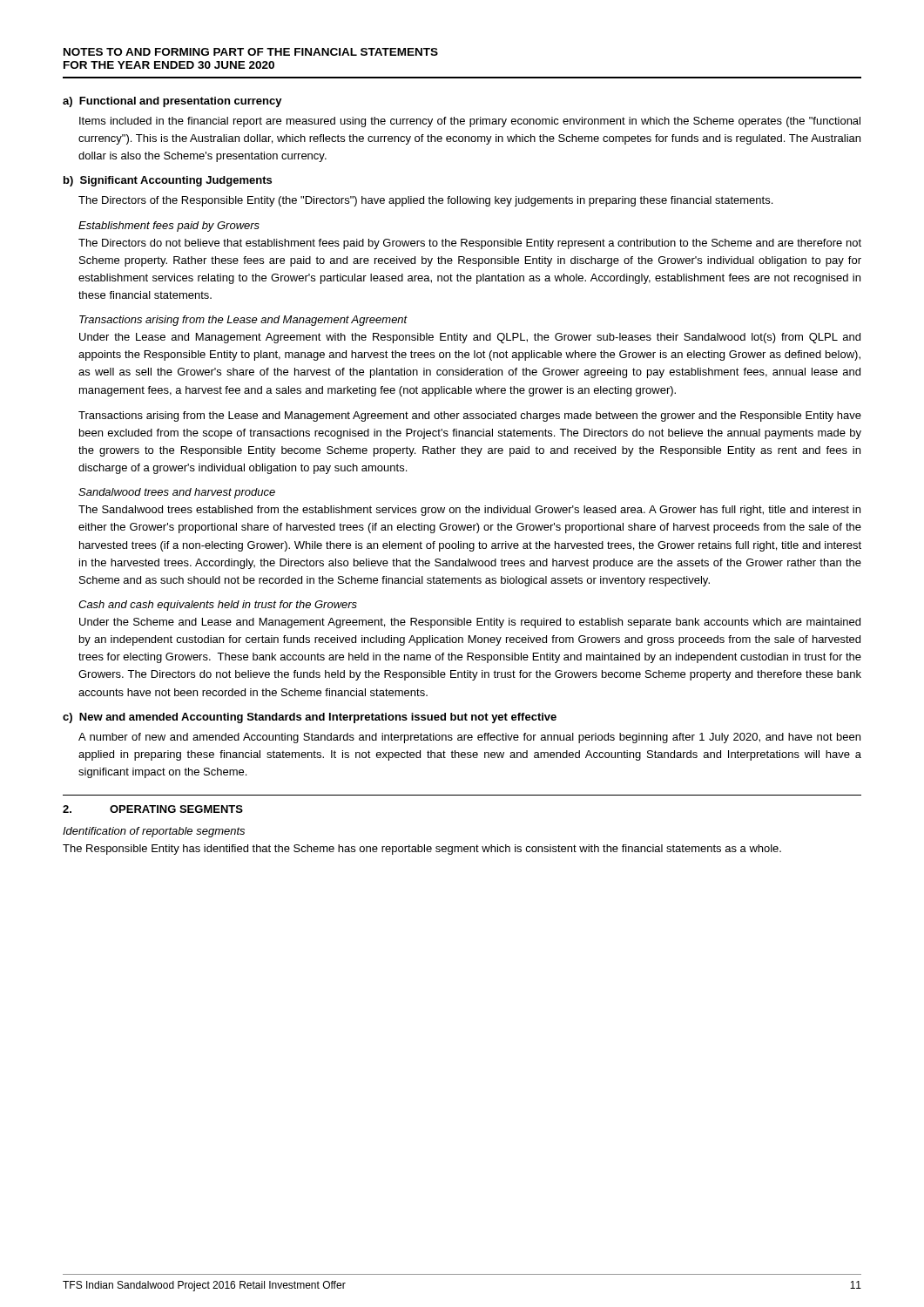Locate the element starting "Items included in the financial report are"
Screen dimensions: 1307x924
pos(470,138)
